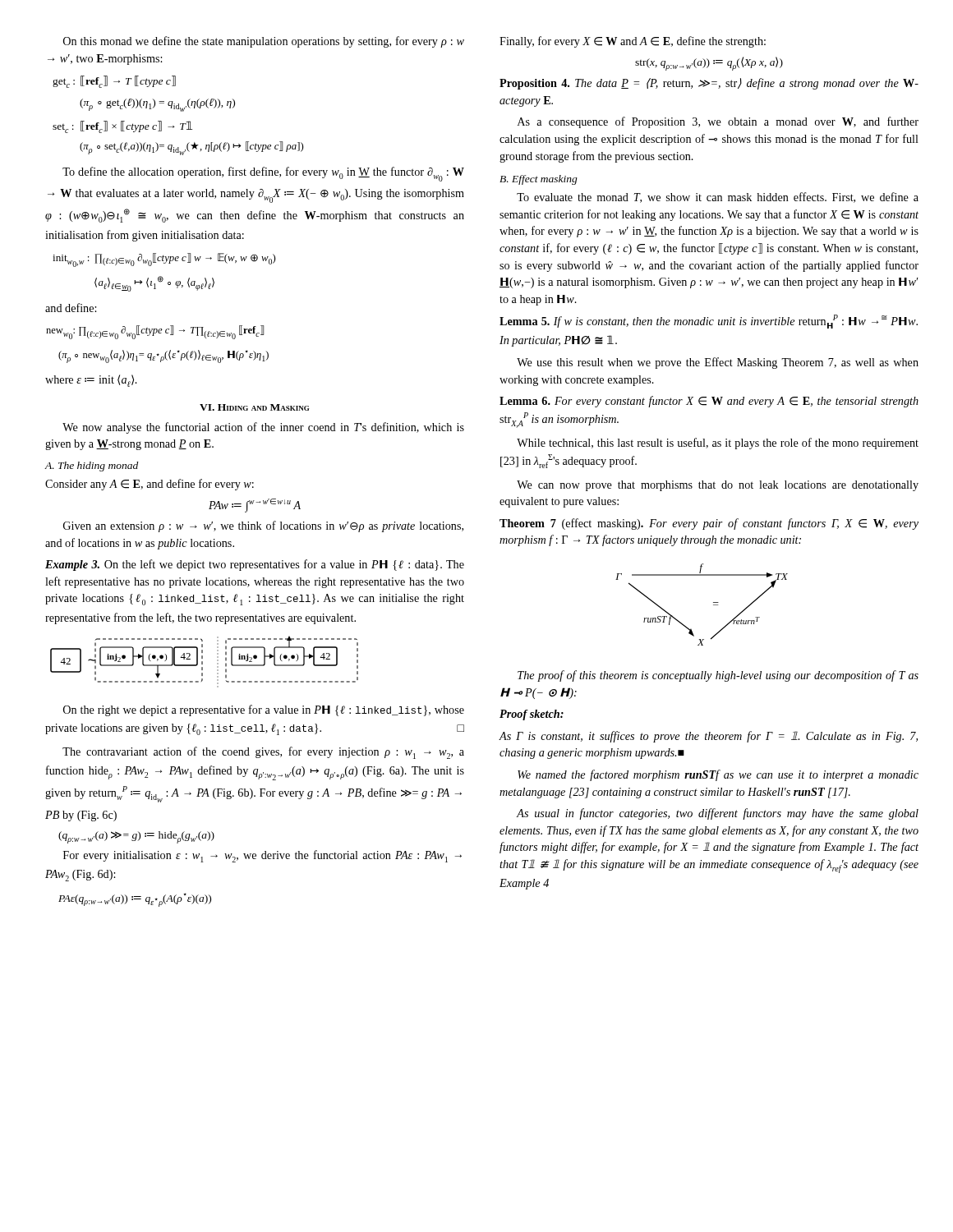This screenshot has height=1232, width=953.
Task: Find the block on this page that starts "As usual in functor categories, two different"
Action: 709,848
